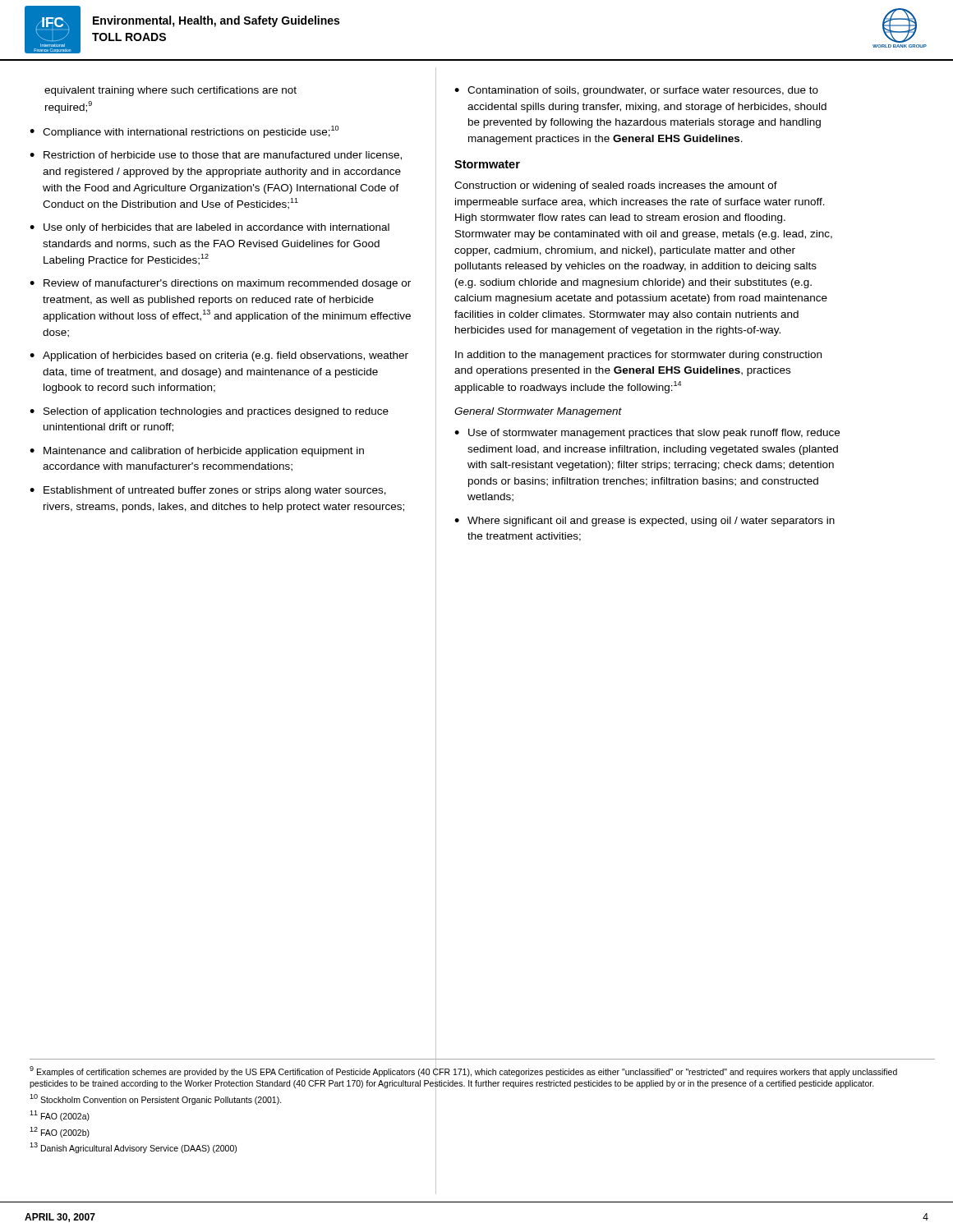Viewport: 953px width, 1232px height.
Task: Select the block starting "11 FAO (2002a)"
Action: point(60,1115)
